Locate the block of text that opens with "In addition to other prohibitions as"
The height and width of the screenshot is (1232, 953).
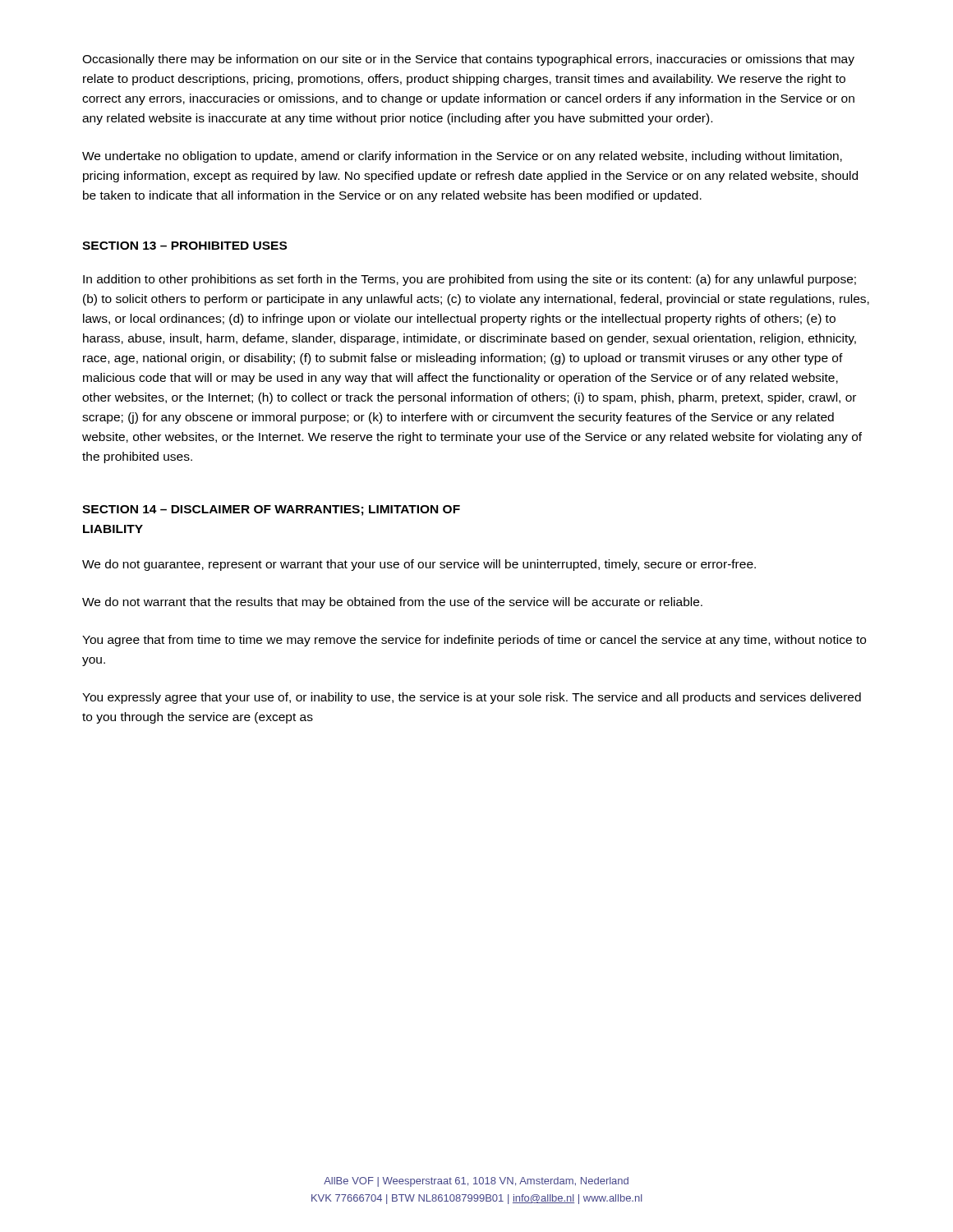coord(476,368)
